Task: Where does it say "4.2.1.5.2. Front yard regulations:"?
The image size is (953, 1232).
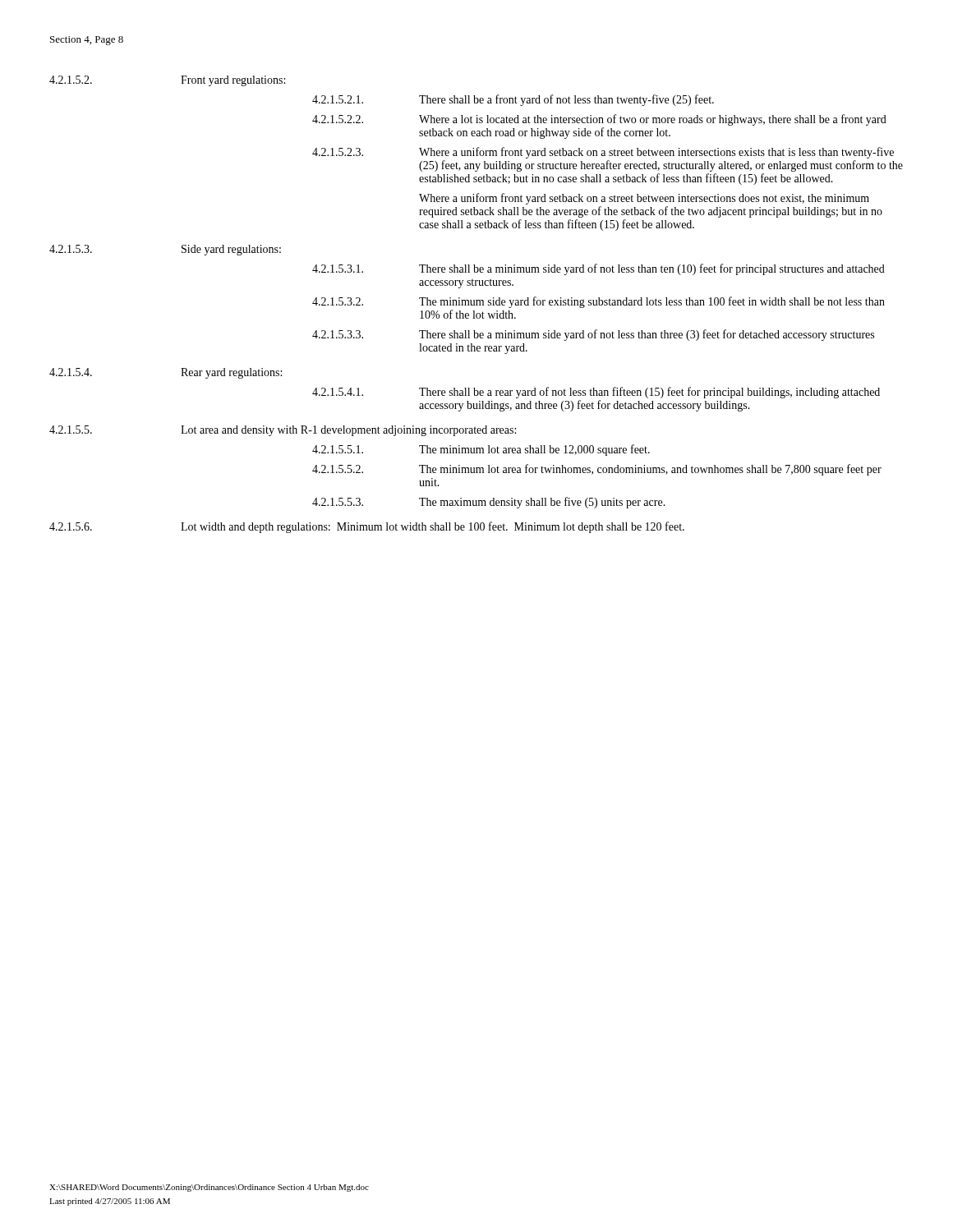Action: (69, 81)
